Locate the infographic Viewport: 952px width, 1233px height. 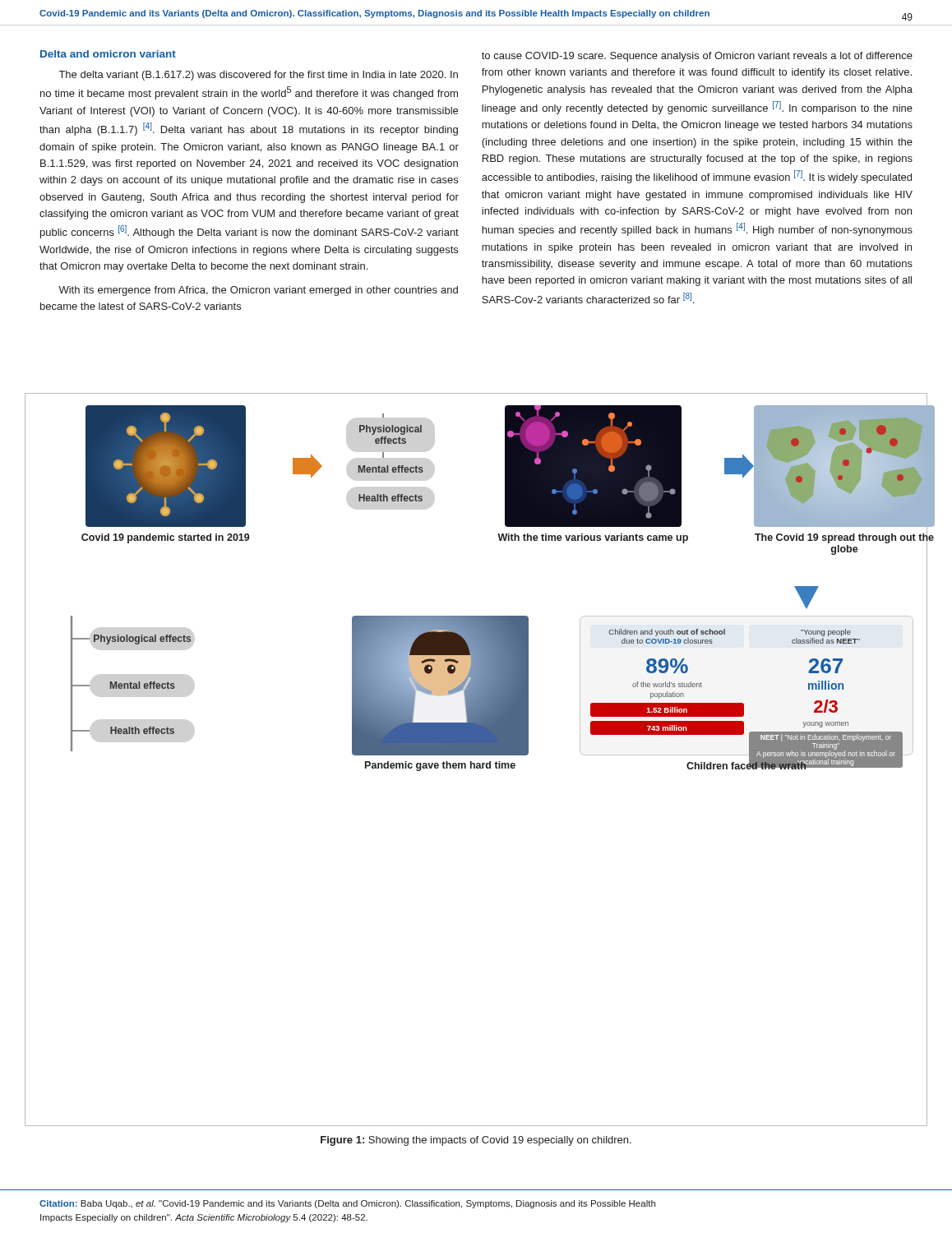tap(476, 760)
